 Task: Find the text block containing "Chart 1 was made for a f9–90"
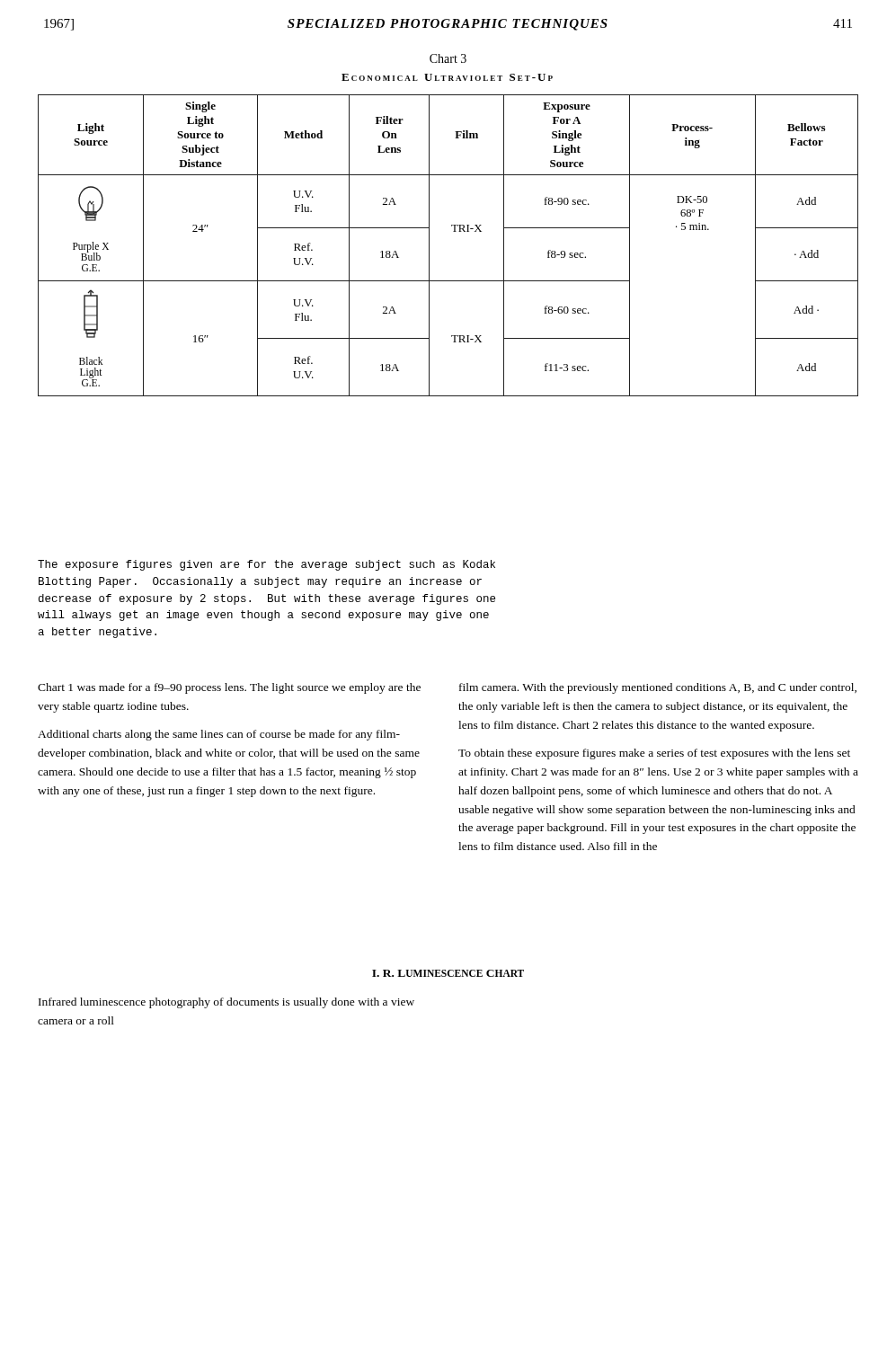click(x=231, y=739)
